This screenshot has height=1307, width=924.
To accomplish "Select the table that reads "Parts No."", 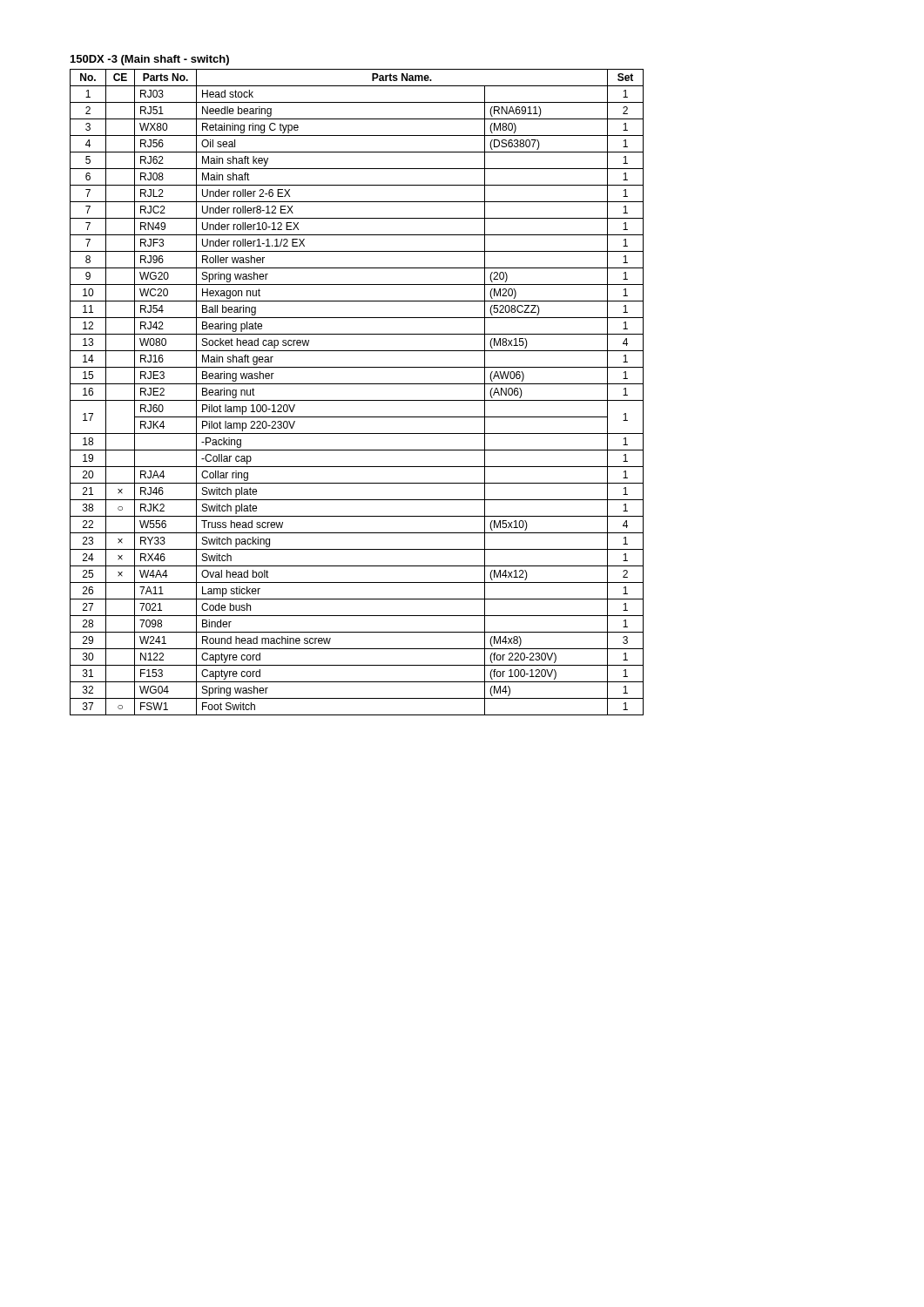I will (x=357, y=392).
